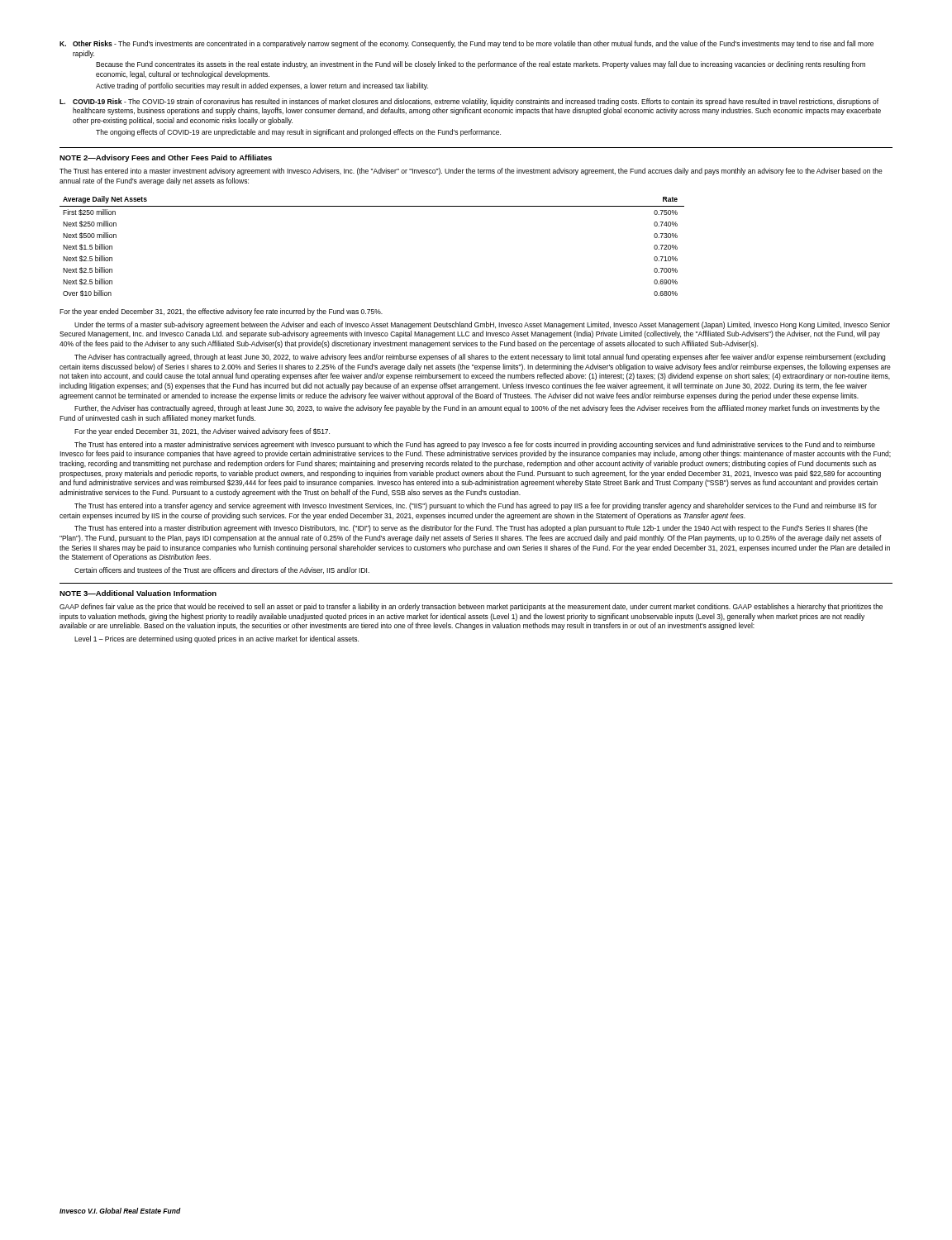Locate the block of text that opens with "Under the terms of a master sub-advisory agreement"
The width and height of the screenshot is (952, 1240).
(x=475, y=334)
